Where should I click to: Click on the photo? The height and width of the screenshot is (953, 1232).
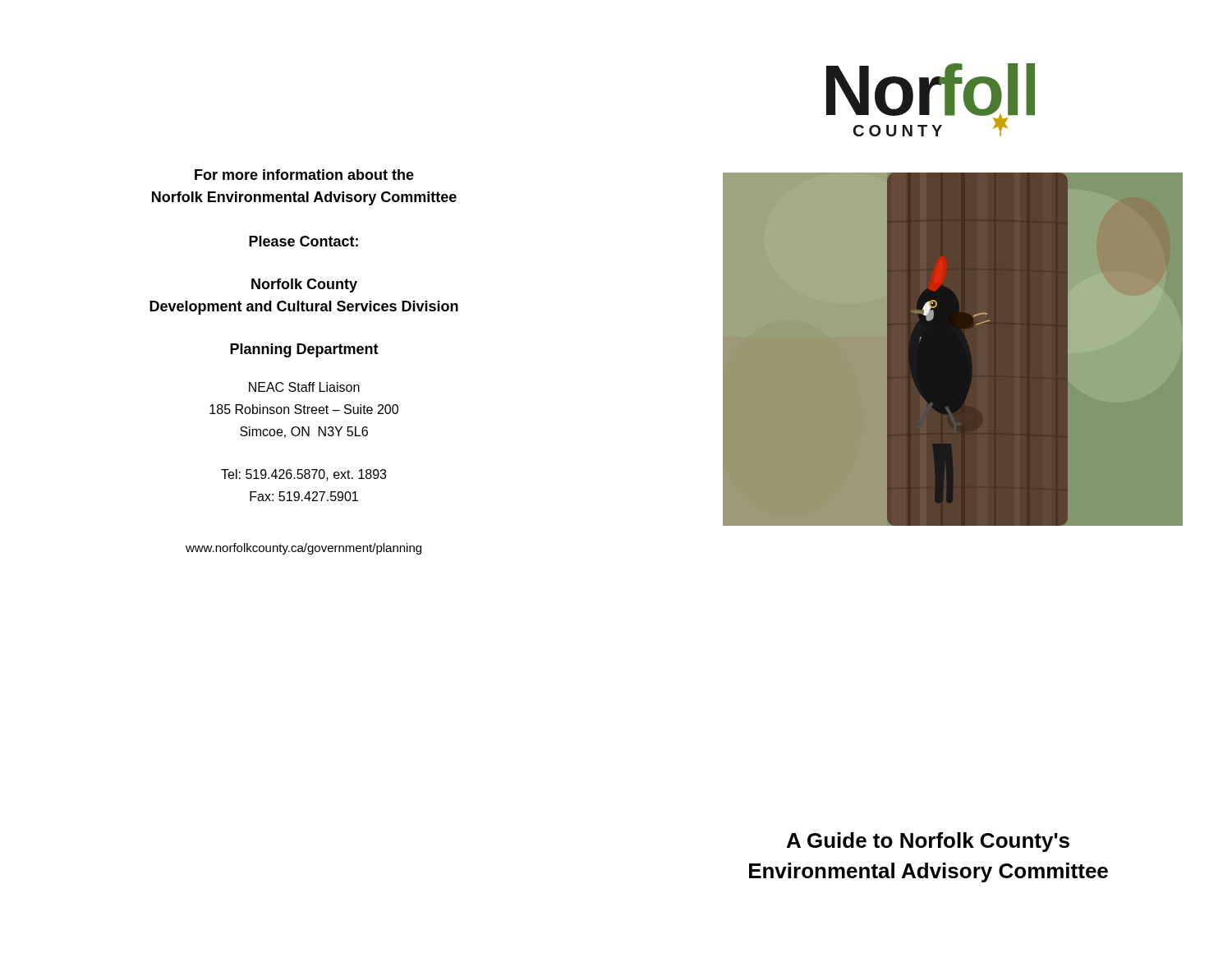coord(953,349)
